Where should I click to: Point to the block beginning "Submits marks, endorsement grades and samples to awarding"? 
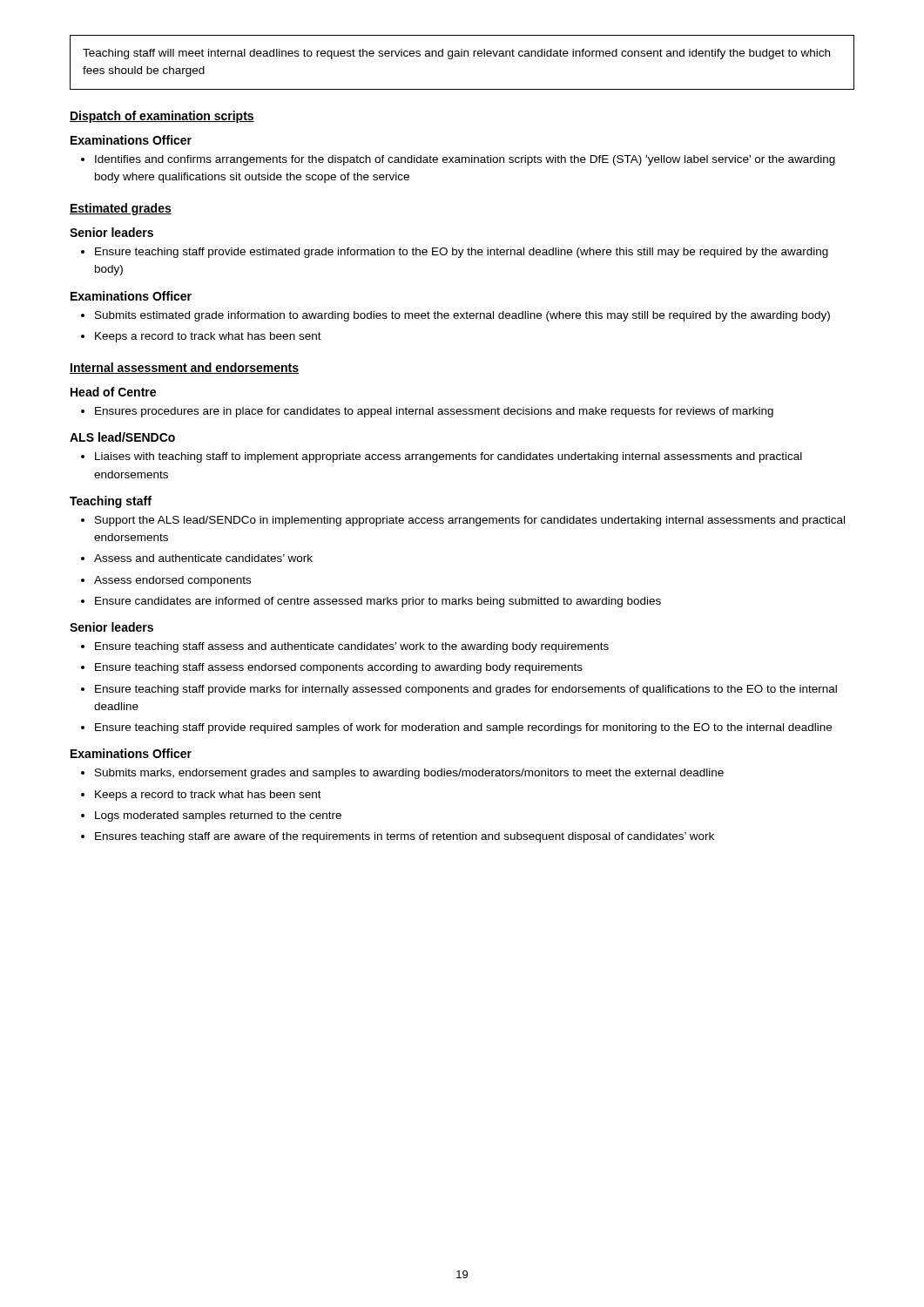pyautogui.click(x=409, y=773)
